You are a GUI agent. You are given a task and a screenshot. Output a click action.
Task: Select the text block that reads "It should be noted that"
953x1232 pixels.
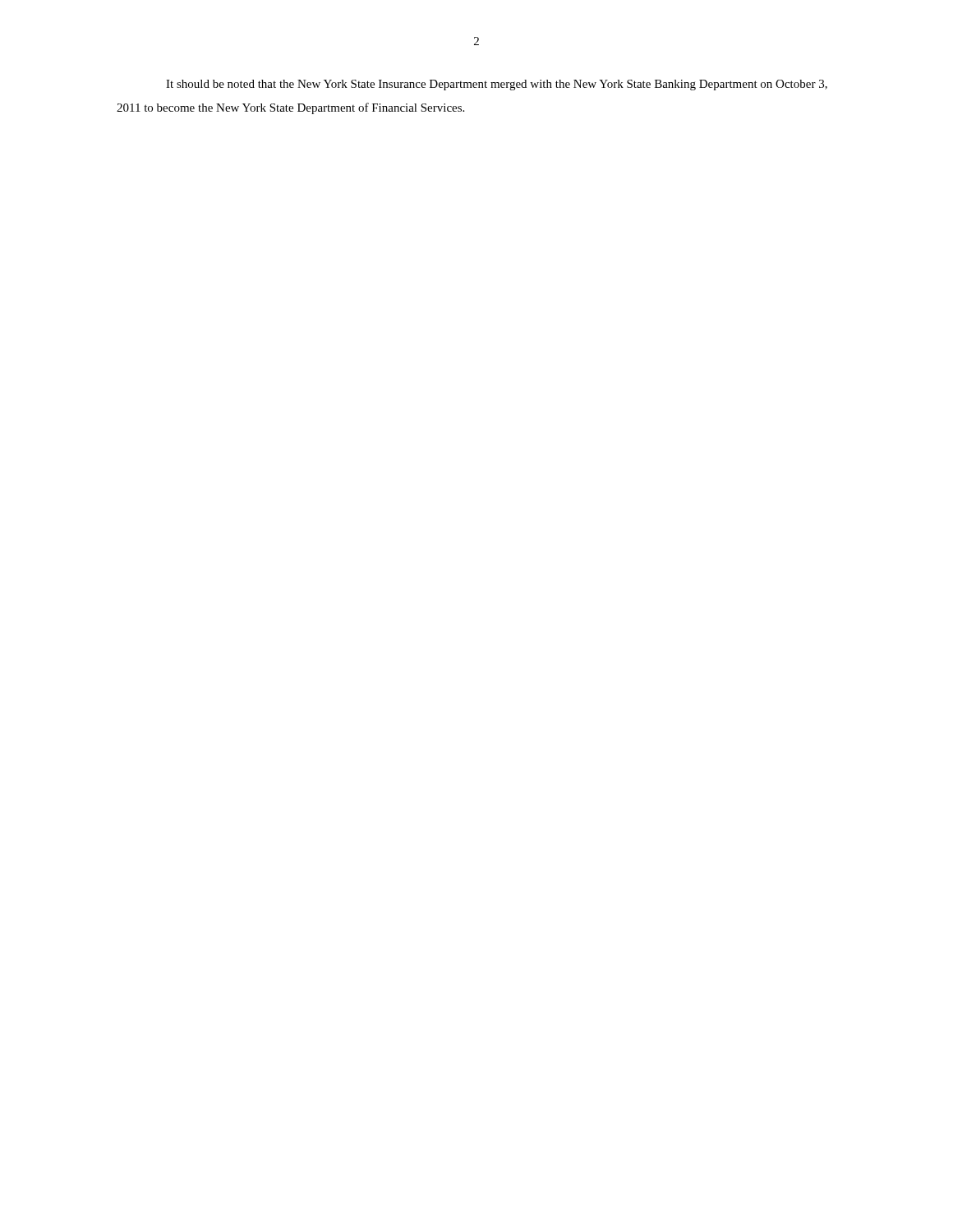pos(476,96)
